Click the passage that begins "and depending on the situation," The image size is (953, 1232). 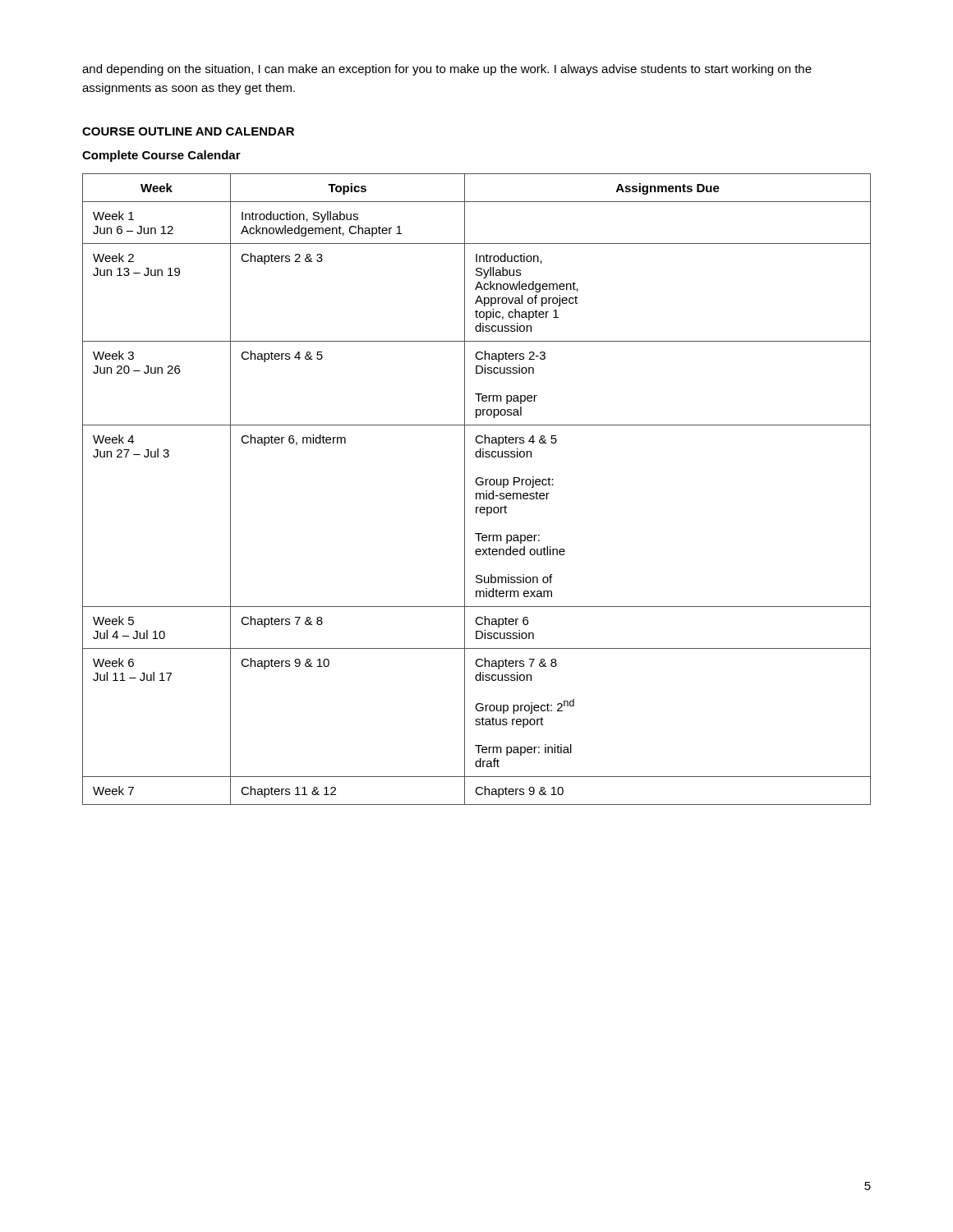[x=447, y=78]
